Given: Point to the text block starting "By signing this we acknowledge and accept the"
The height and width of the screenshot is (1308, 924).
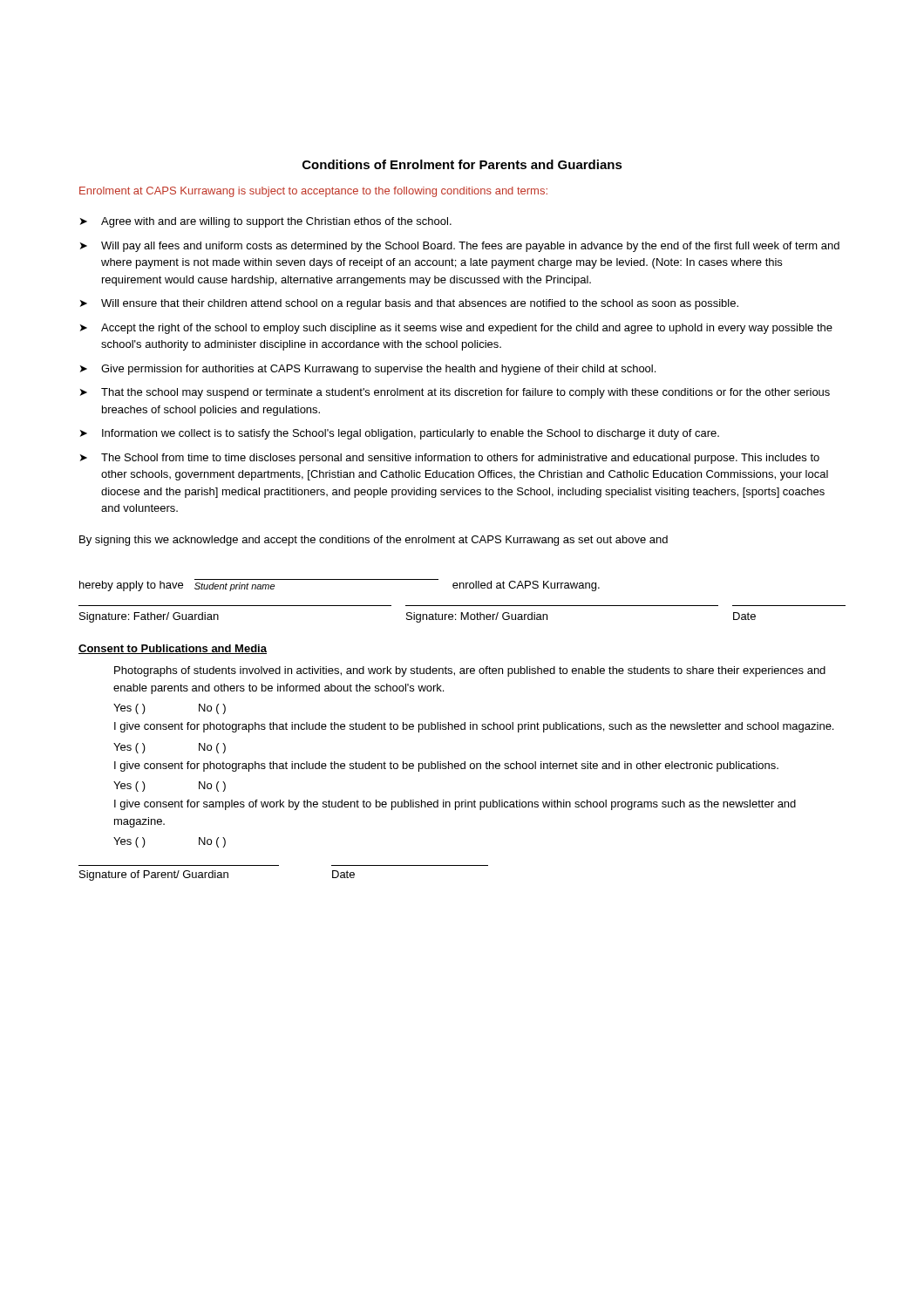Looking at the screenshot, I should click(373, 539).
